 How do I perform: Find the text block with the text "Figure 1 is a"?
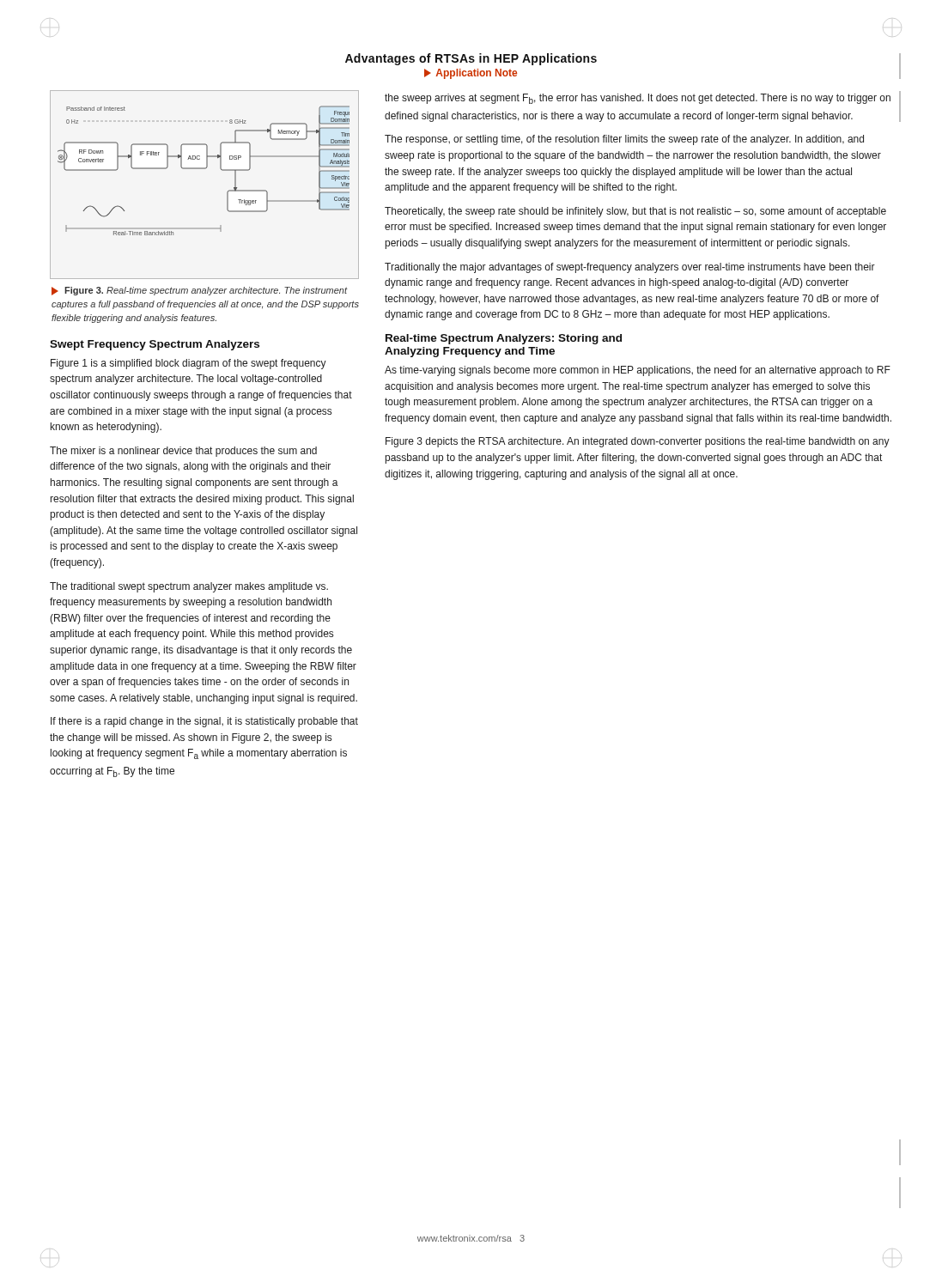point(201,395)
